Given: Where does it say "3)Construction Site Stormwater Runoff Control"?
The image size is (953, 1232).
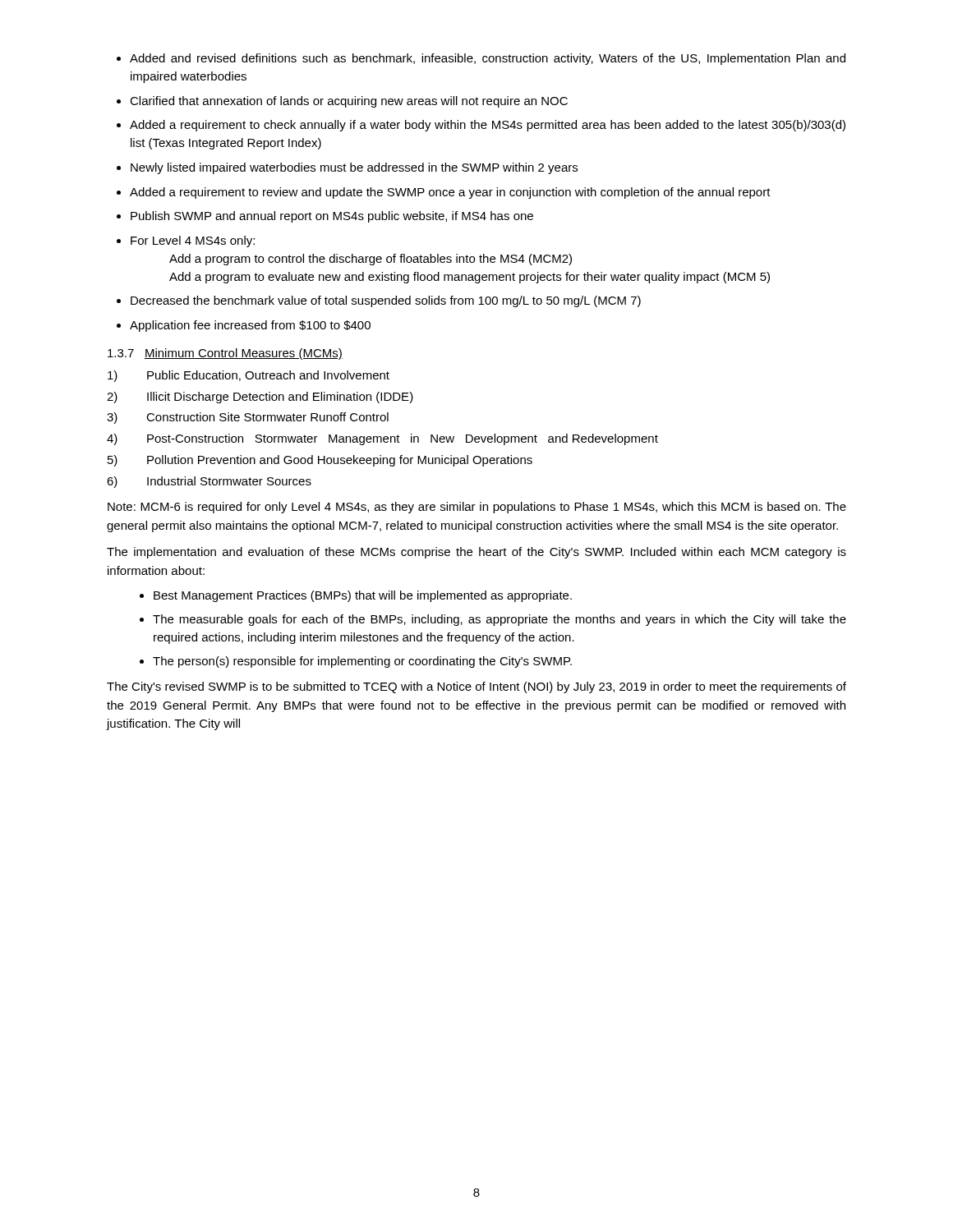Looking at the screenshot, I should tap(248, 418).
